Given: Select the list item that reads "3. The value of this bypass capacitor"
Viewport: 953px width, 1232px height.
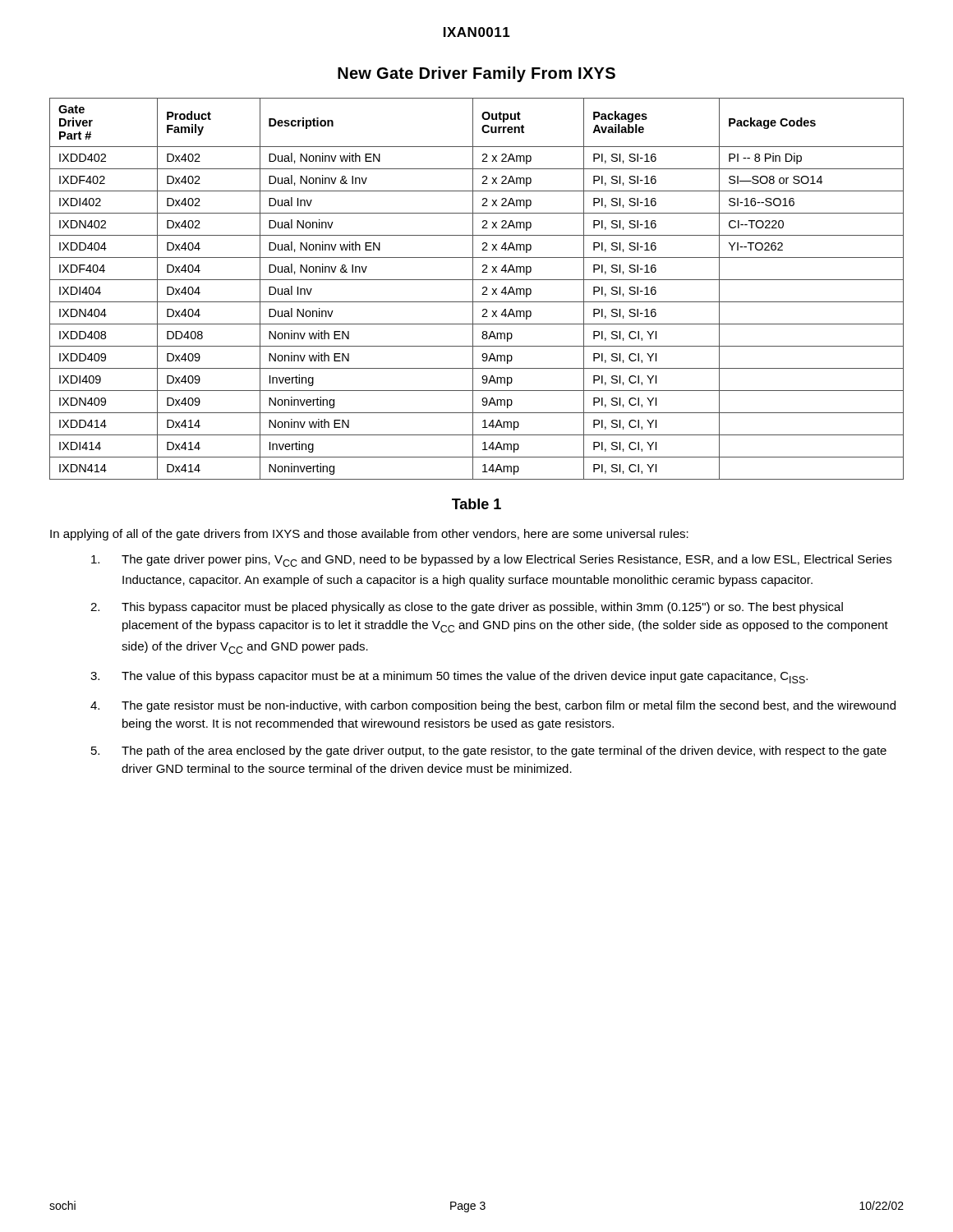Looking at the screenshot, I should pyautogui.click(x=497, y=677).
